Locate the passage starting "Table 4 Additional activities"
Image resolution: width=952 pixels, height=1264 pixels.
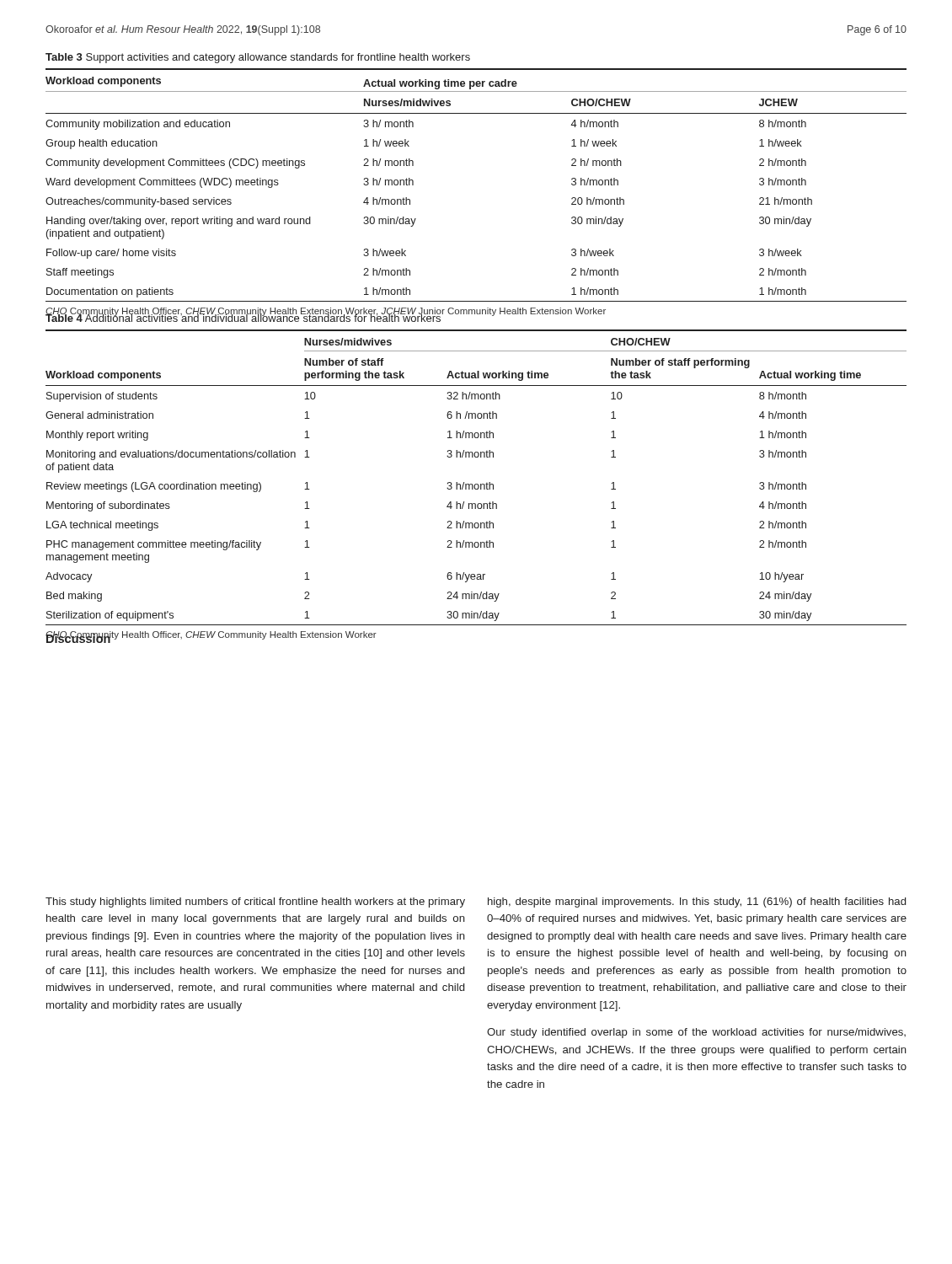click(243, 318)
